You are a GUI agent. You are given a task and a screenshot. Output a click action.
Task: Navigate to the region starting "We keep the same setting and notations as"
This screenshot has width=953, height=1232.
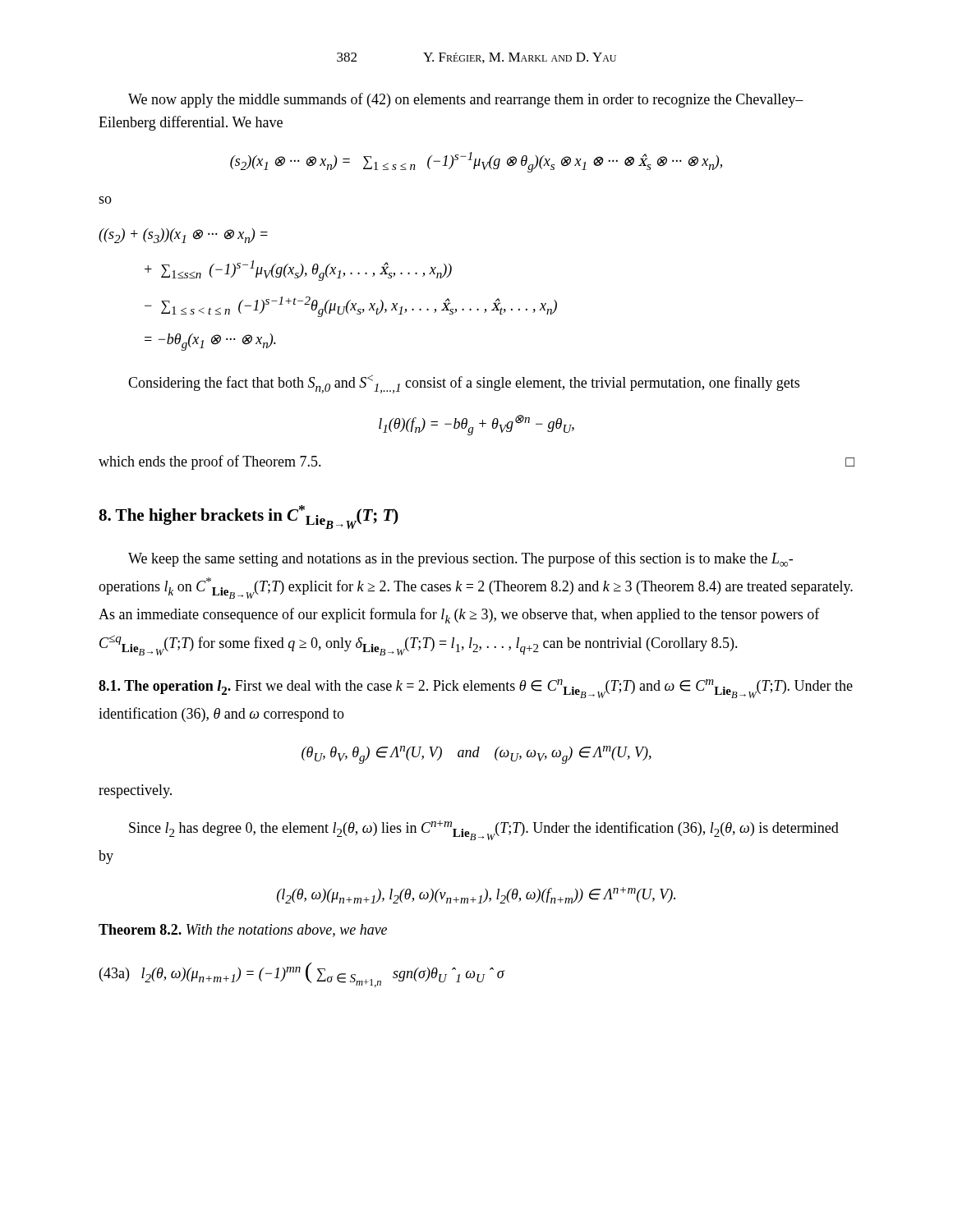476,604
